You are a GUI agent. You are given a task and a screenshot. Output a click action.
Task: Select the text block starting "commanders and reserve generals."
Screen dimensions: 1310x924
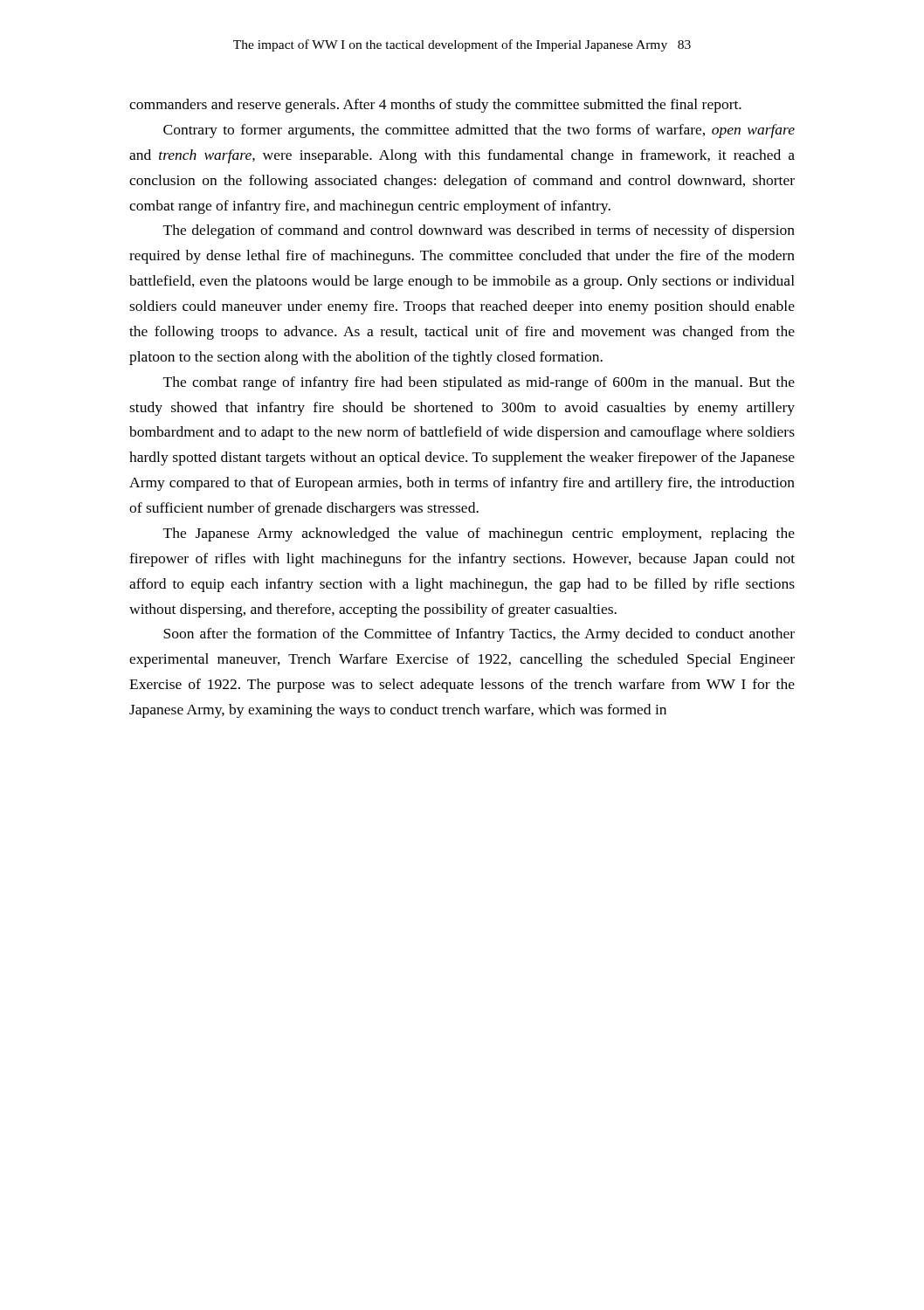click(x=462, y=104)
